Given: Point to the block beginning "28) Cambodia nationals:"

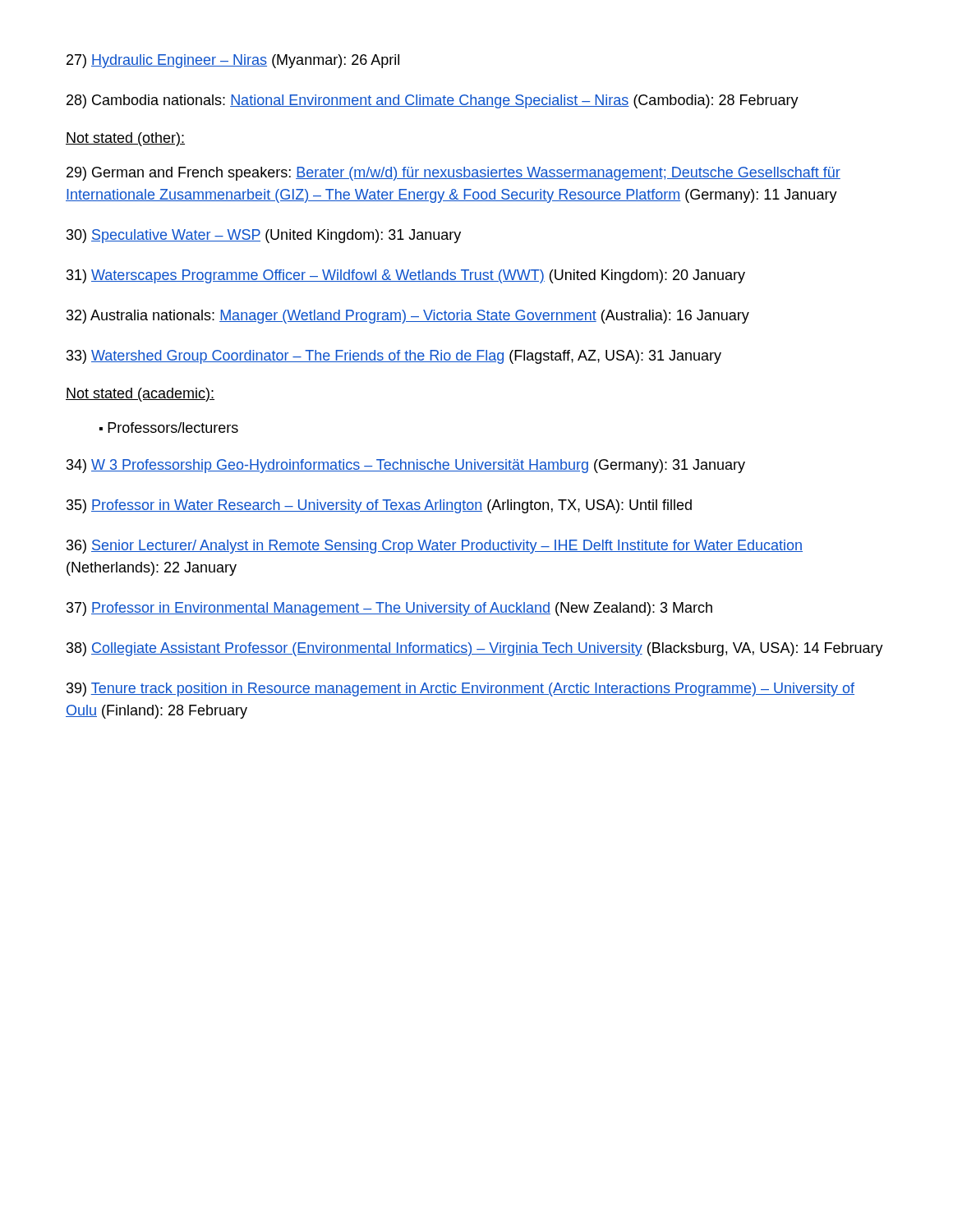Looking at the screenshot, I should (432, 100).
